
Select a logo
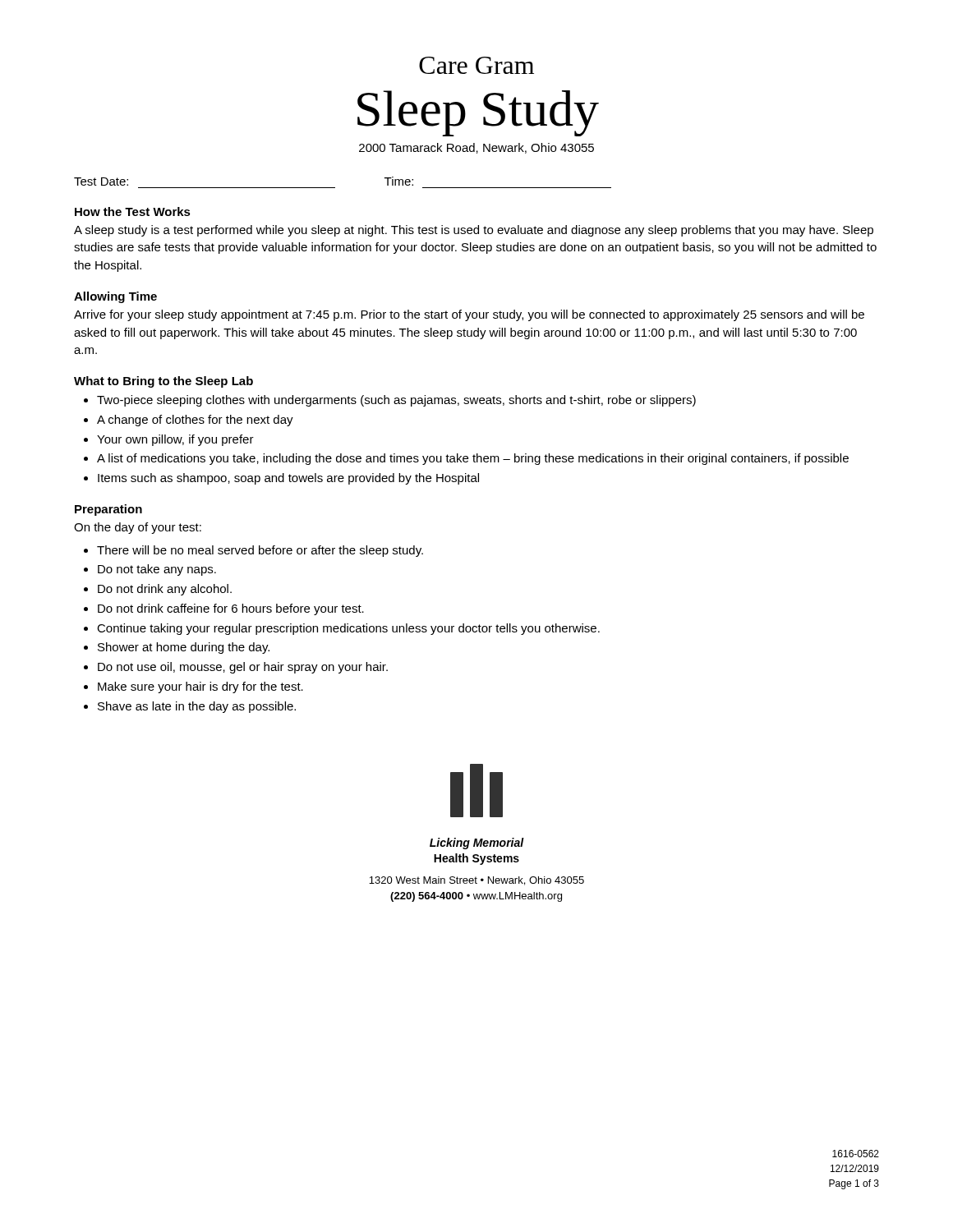[476, 815]
